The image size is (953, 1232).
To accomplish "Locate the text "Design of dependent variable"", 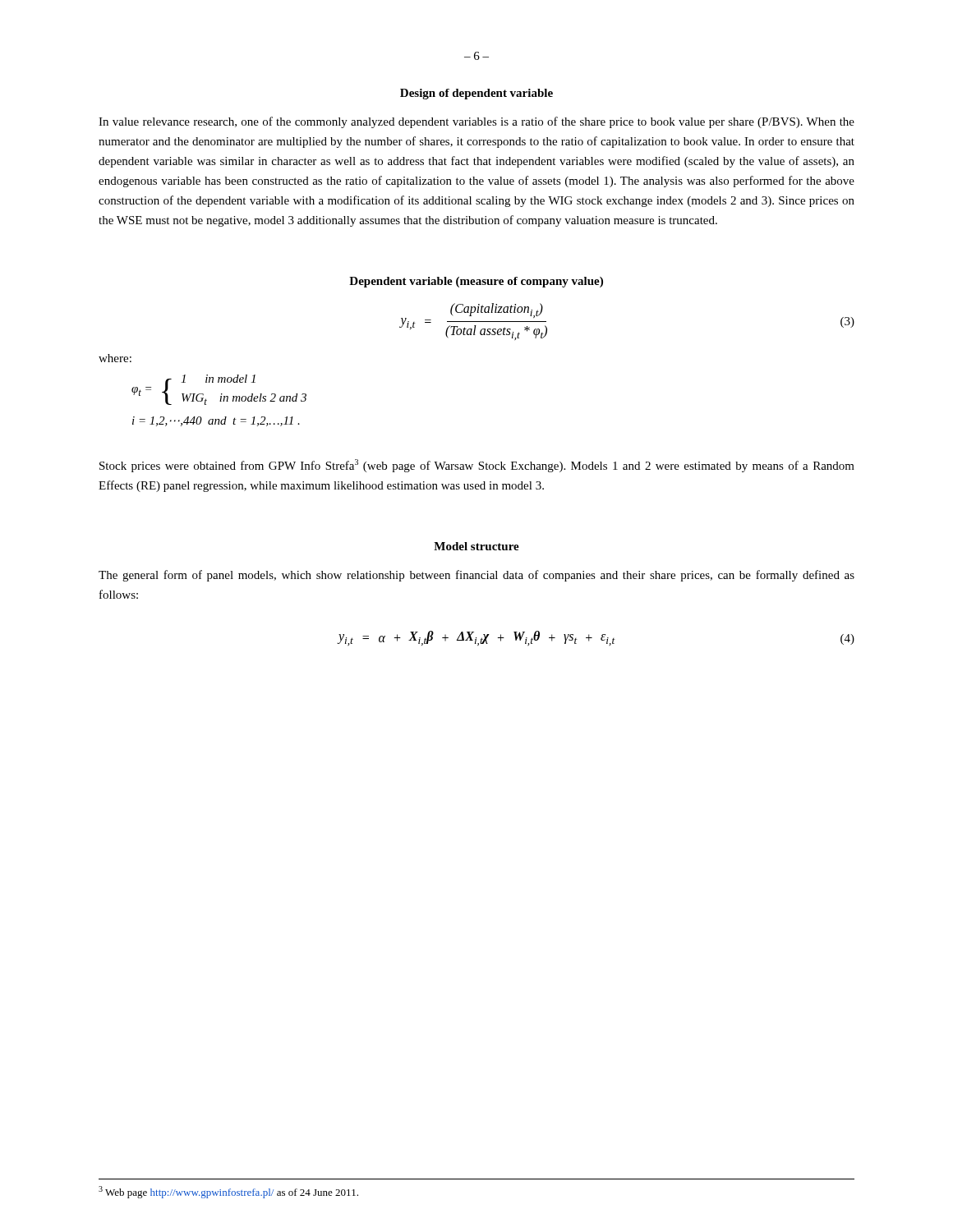I will point(476,93).
